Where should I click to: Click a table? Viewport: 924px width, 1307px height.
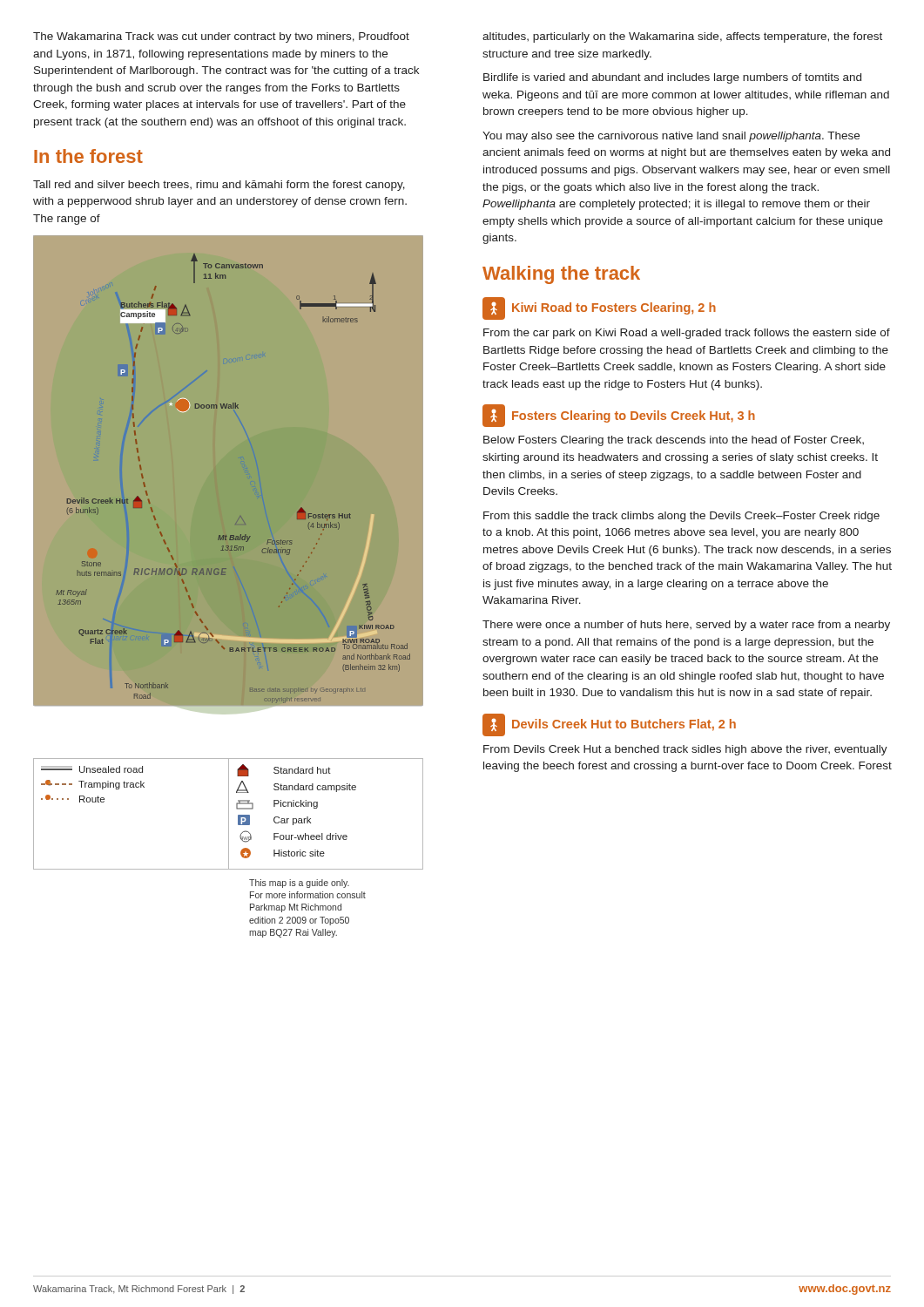228,814
